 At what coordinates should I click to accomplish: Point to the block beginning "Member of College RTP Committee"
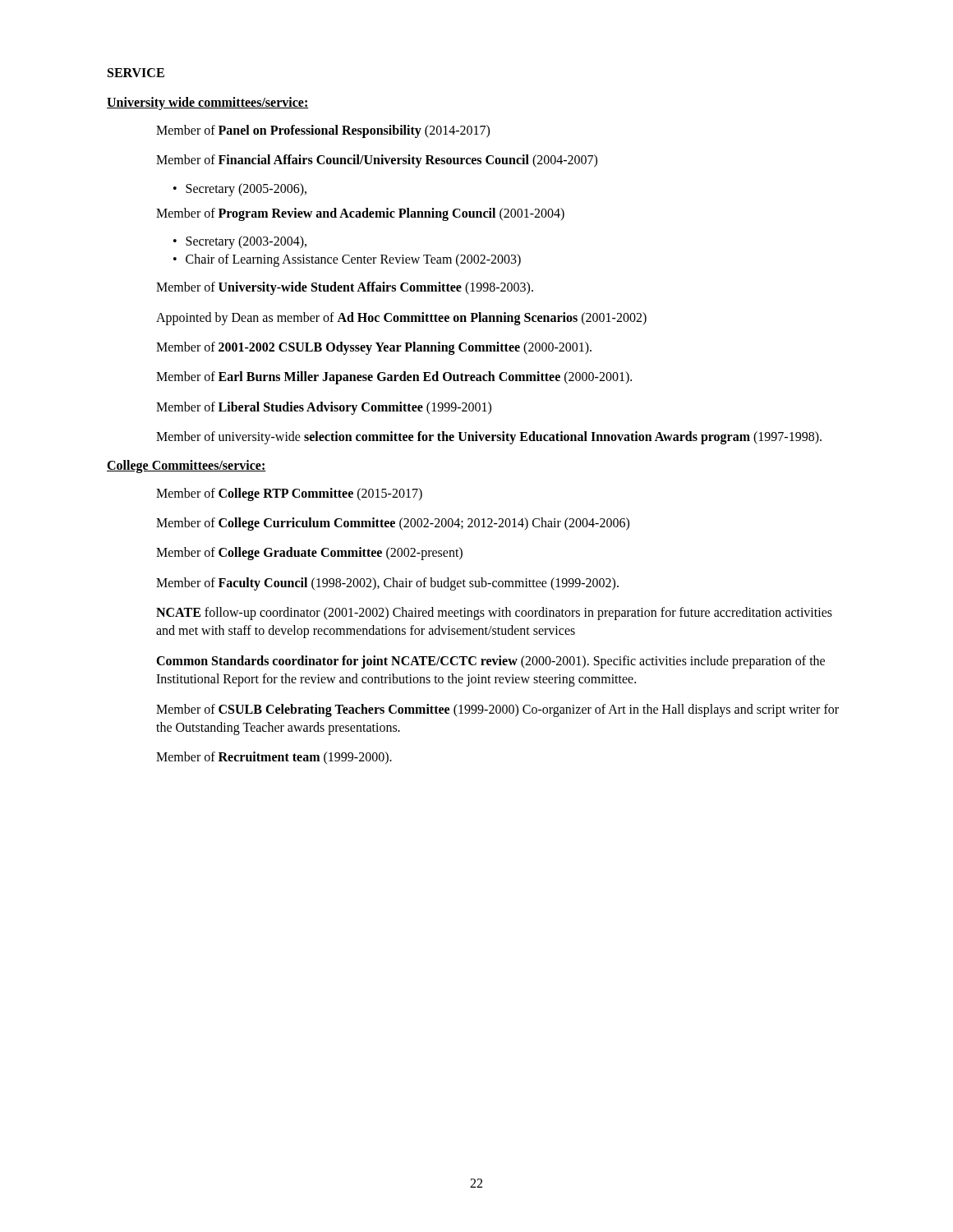pos(289,493)
